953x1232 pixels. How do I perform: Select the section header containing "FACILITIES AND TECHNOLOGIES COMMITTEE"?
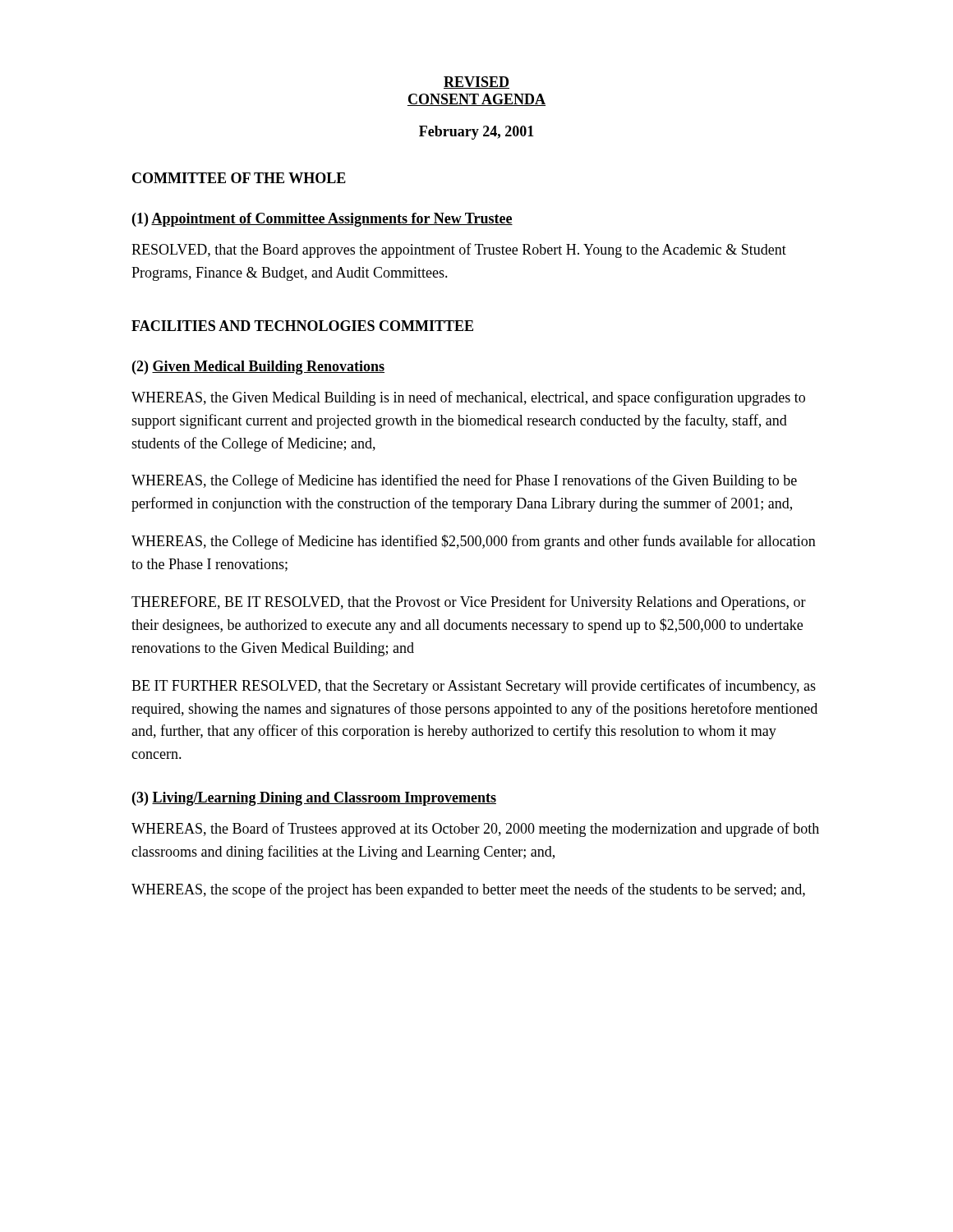coord(303,326)
